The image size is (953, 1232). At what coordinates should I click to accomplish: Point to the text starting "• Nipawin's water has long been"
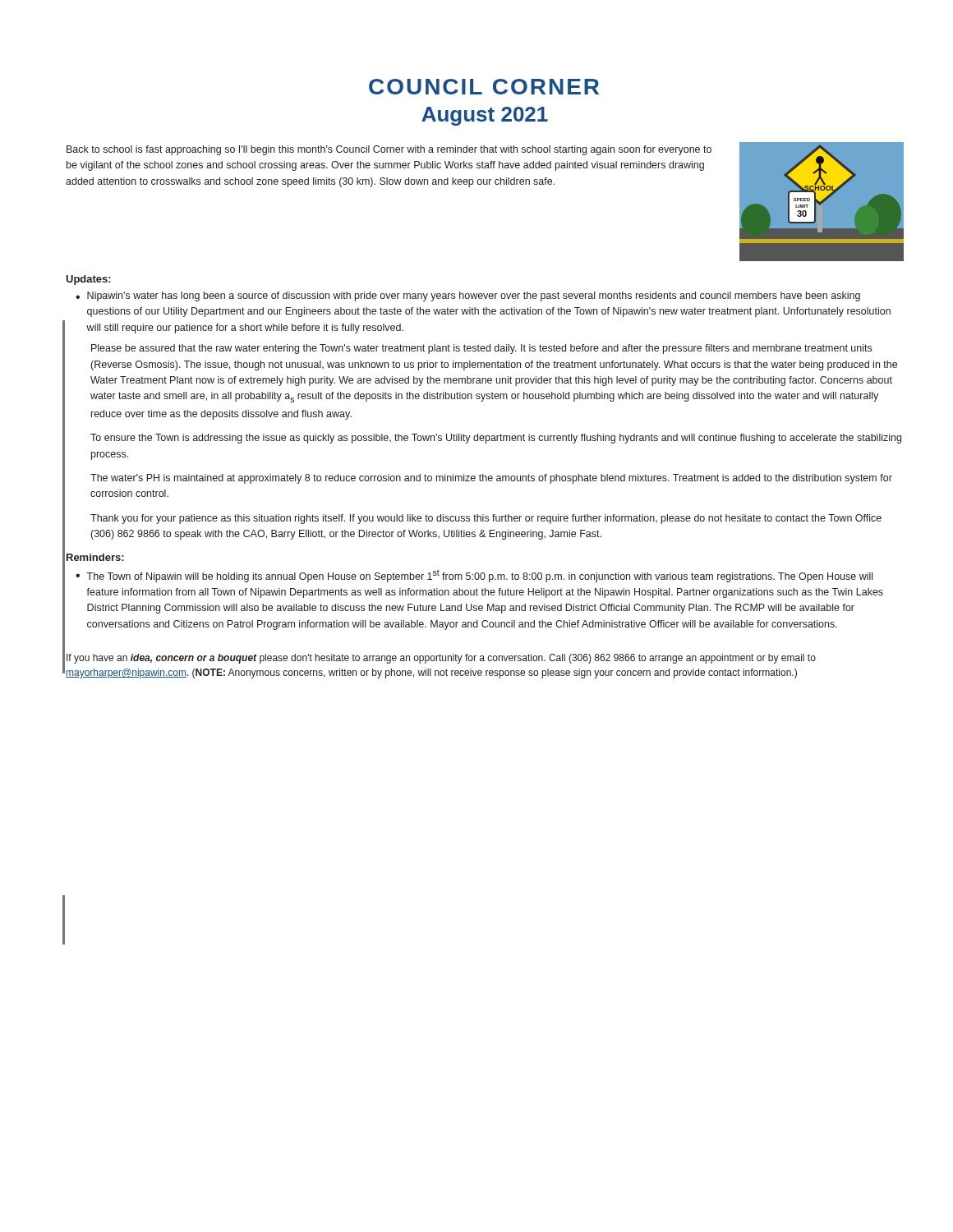click(490, 312)
